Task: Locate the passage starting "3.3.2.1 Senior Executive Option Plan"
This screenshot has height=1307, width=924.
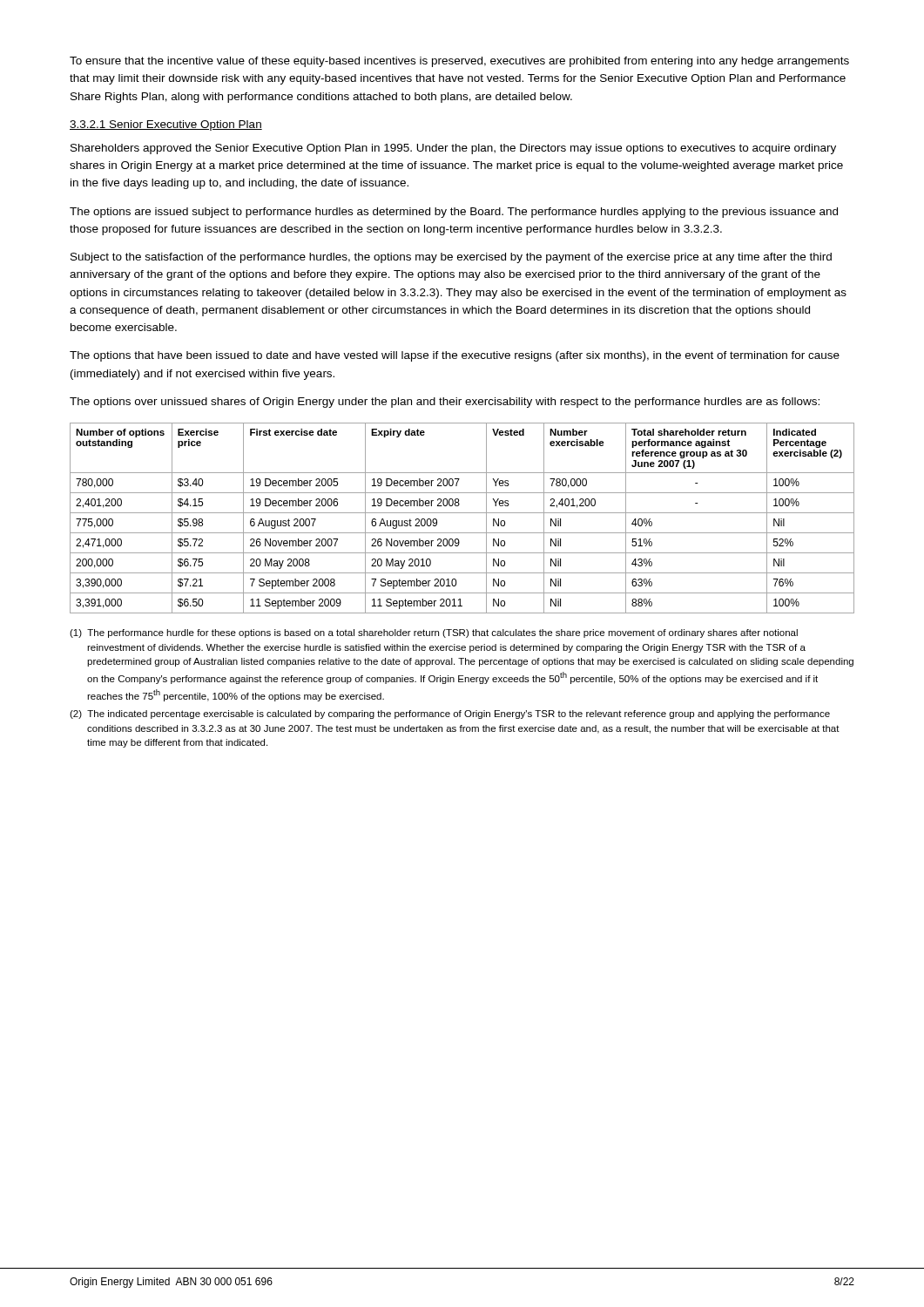Action: coord(166,124)
